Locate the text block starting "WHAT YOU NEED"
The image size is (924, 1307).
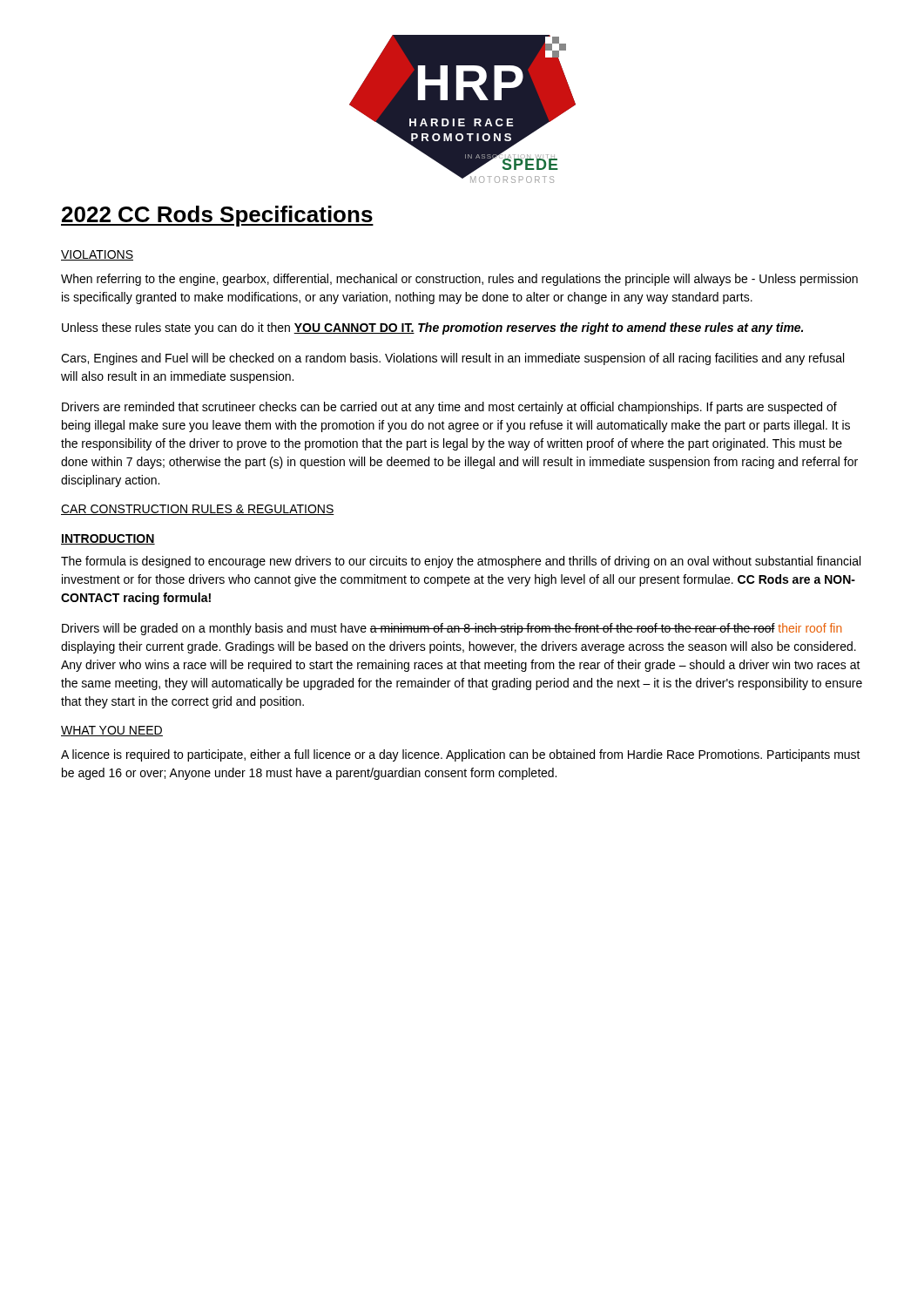coord(112,730)
